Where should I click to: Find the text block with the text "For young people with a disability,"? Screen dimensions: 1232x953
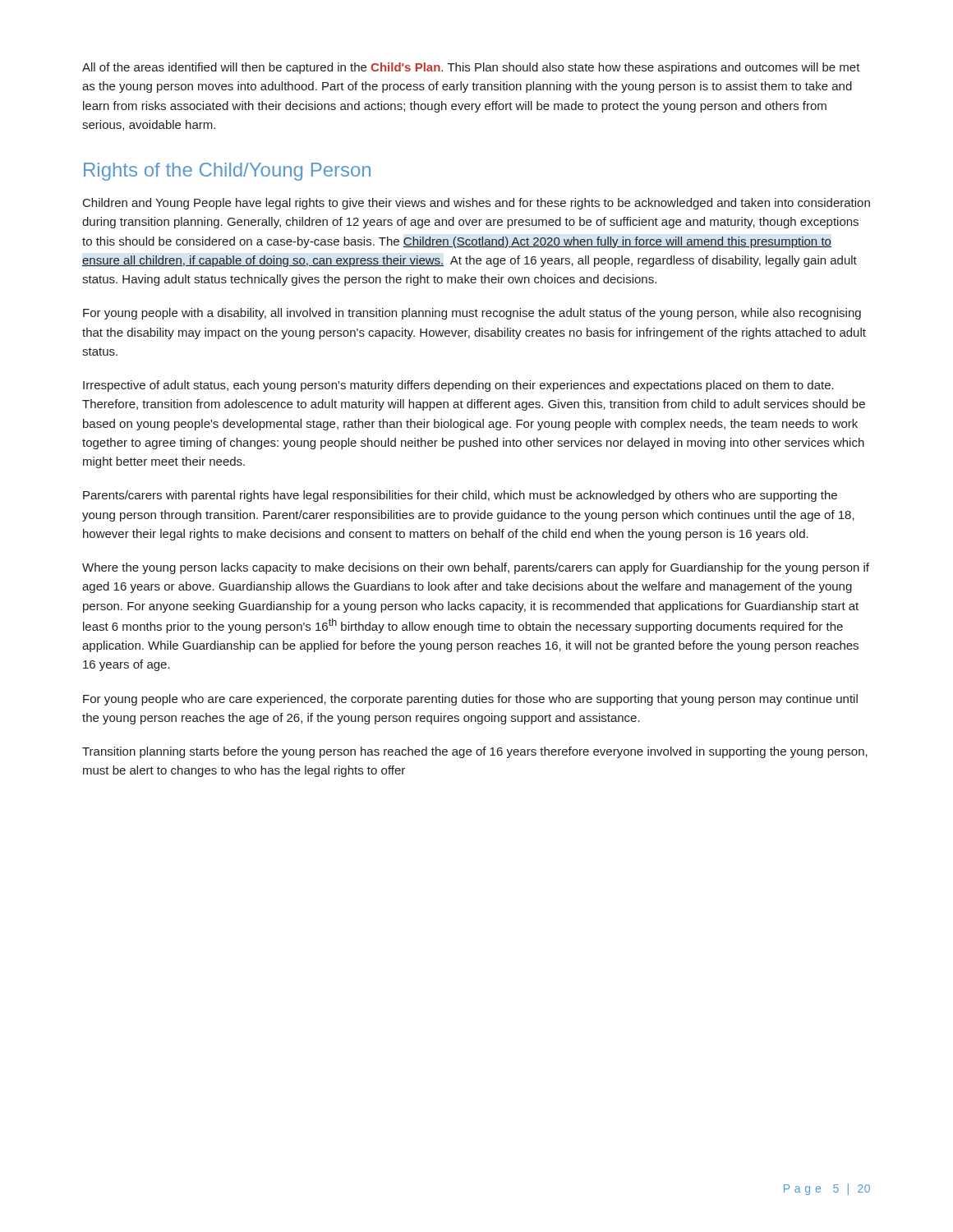(x=474, y=332)
